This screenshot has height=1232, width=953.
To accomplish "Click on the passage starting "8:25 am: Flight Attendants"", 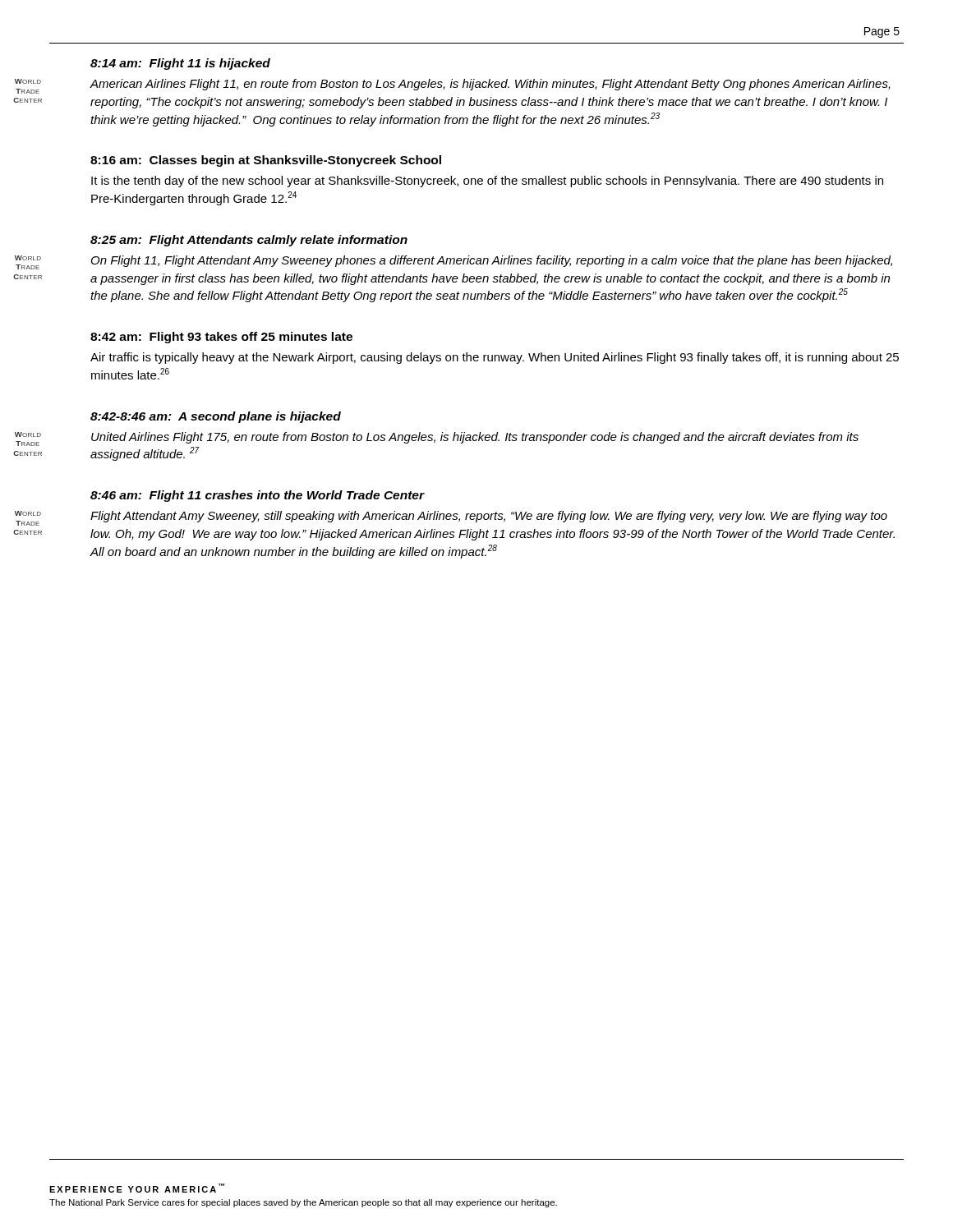I will coord(249,241).
